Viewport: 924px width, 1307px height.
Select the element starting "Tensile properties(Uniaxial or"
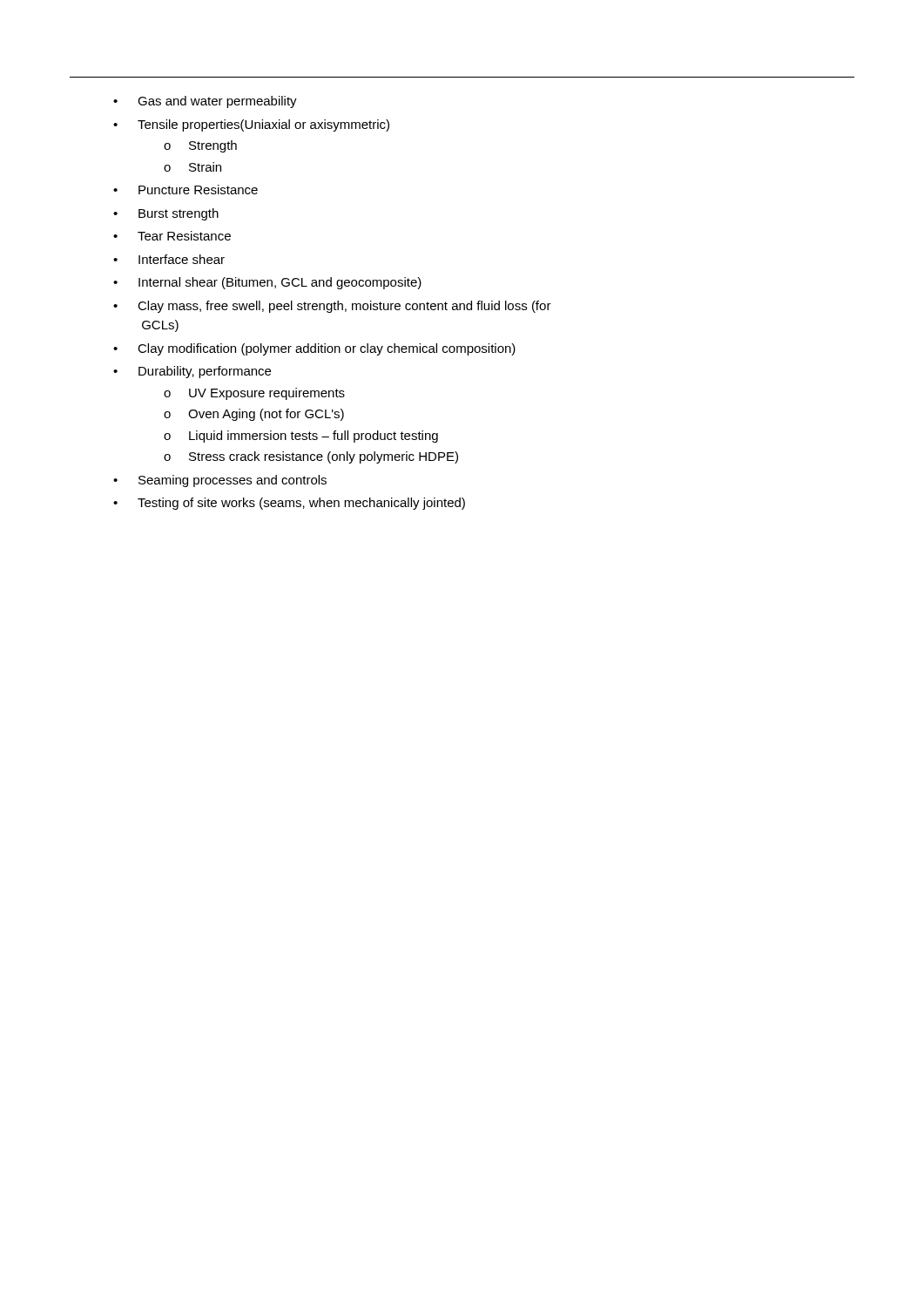click(x=263, y=125)
